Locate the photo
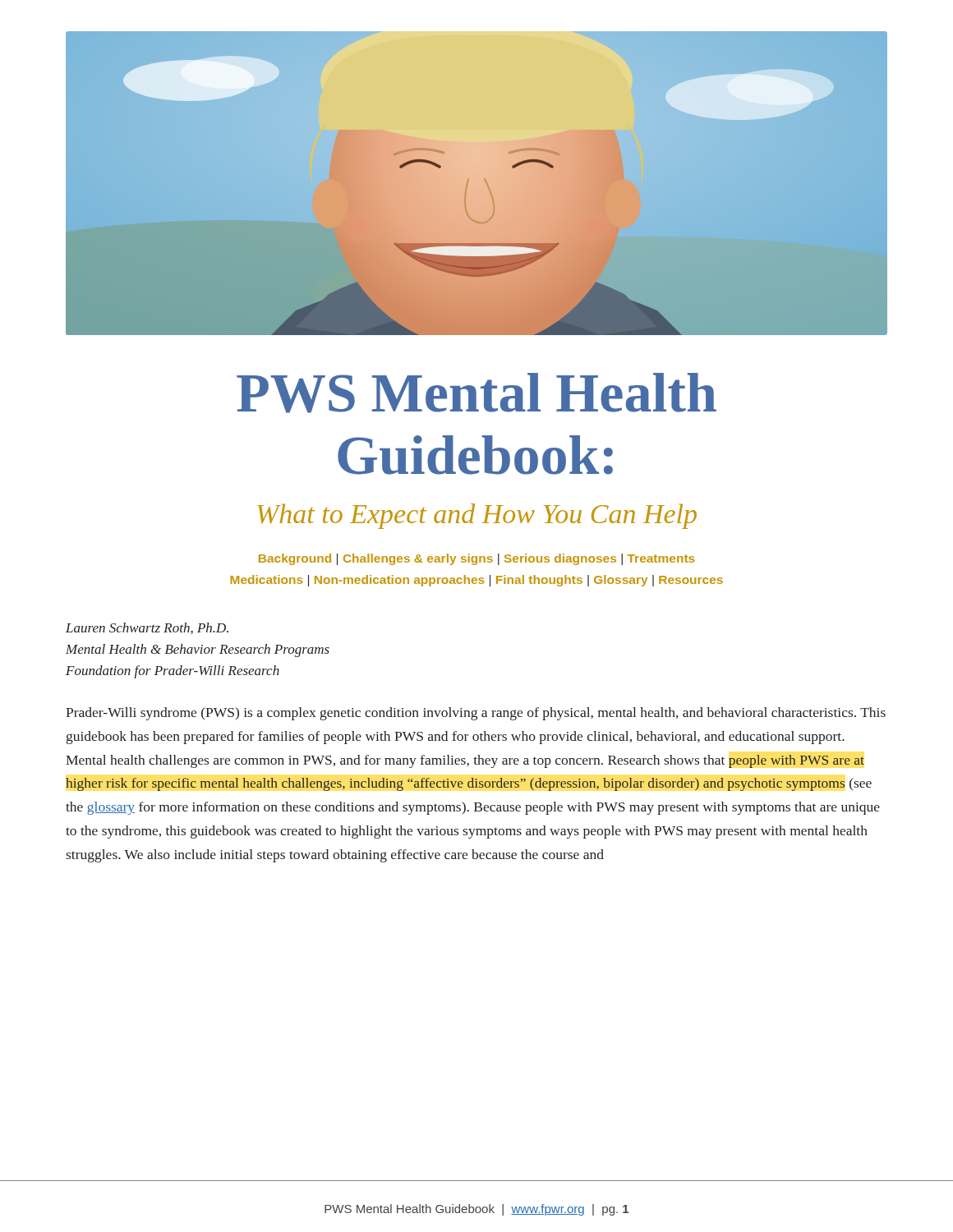This screenshot has height=1232, width=953. point(476,183)
